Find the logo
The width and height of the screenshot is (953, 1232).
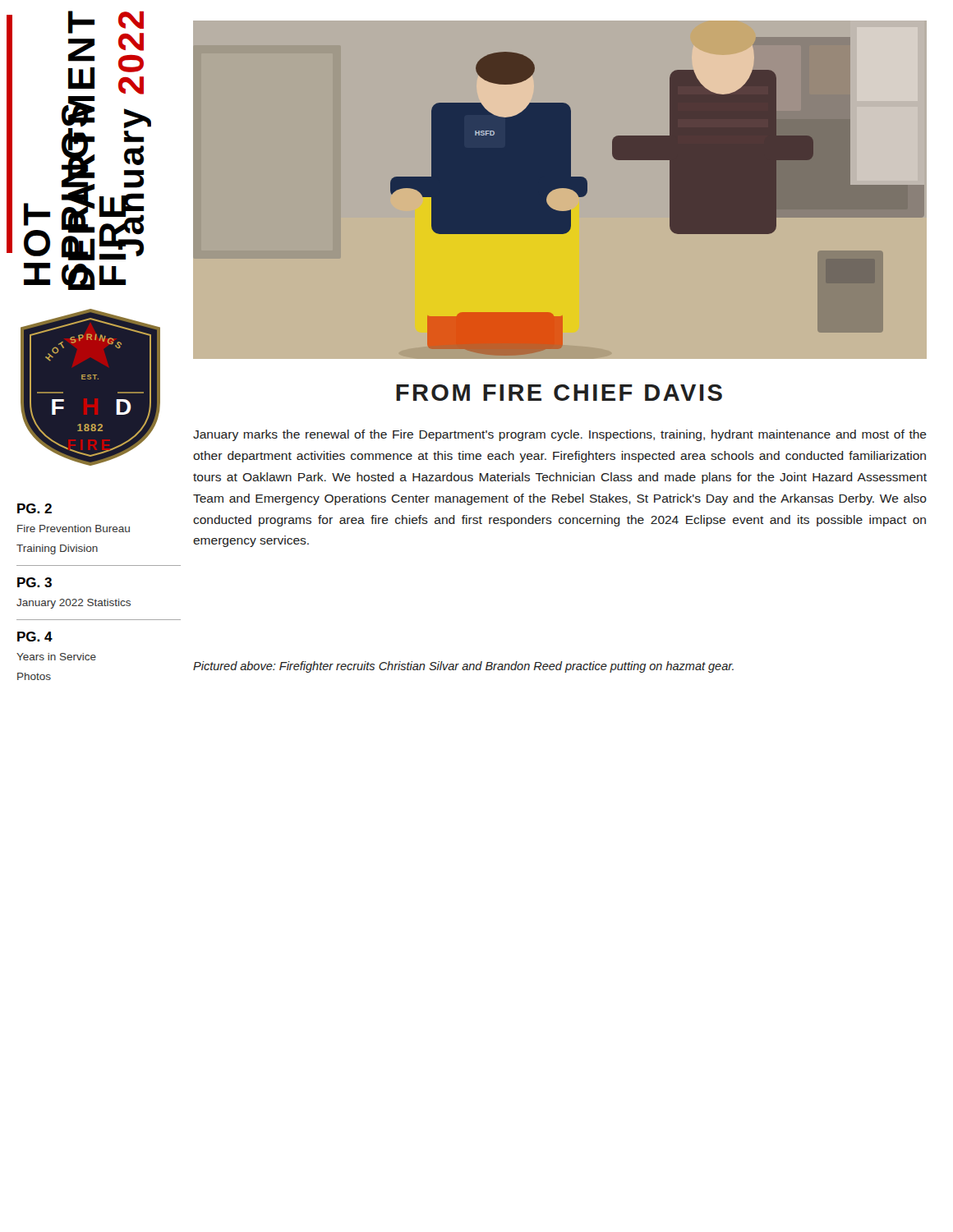(90, 386)
